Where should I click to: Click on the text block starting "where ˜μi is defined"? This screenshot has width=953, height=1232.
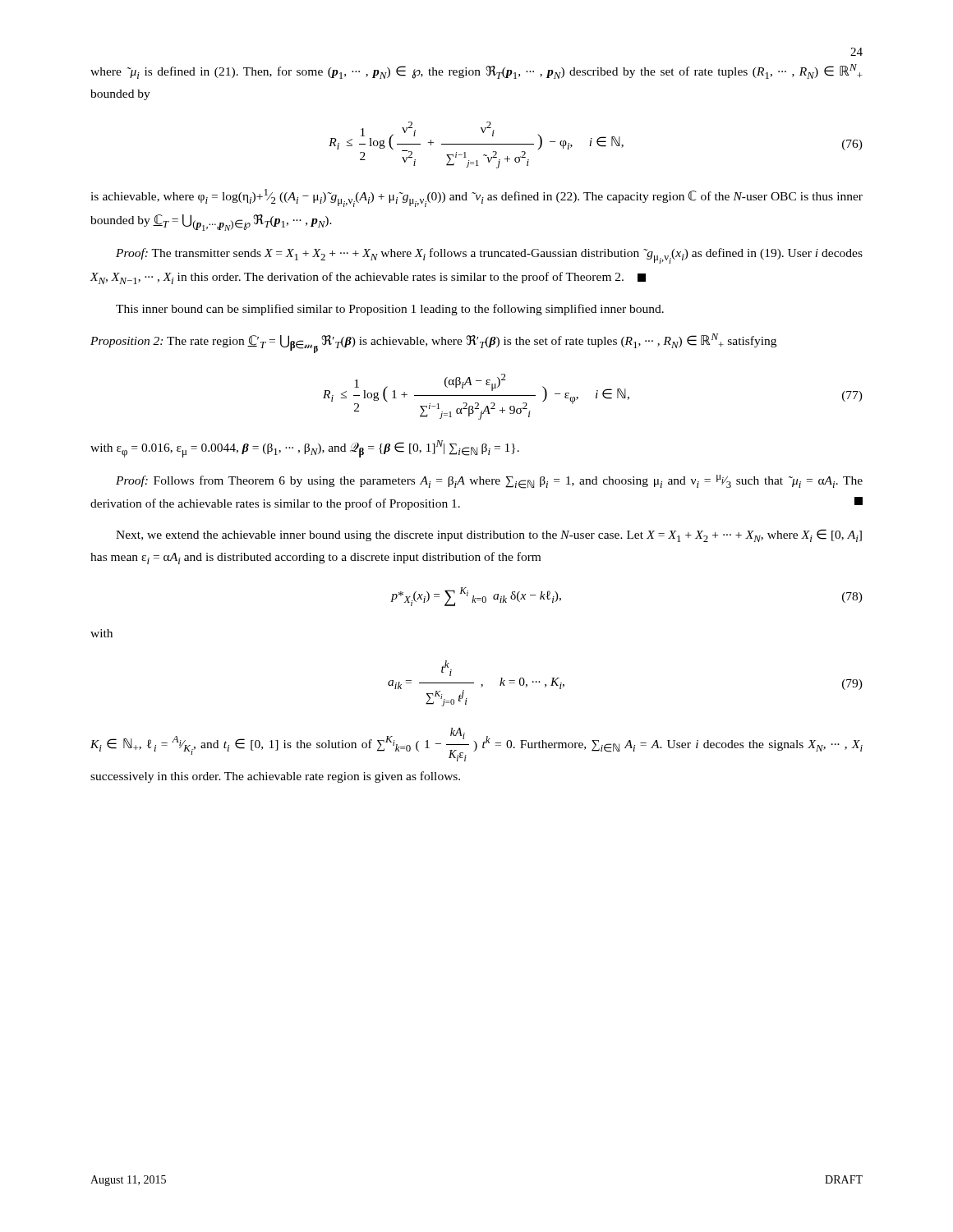tap(476, 81)
